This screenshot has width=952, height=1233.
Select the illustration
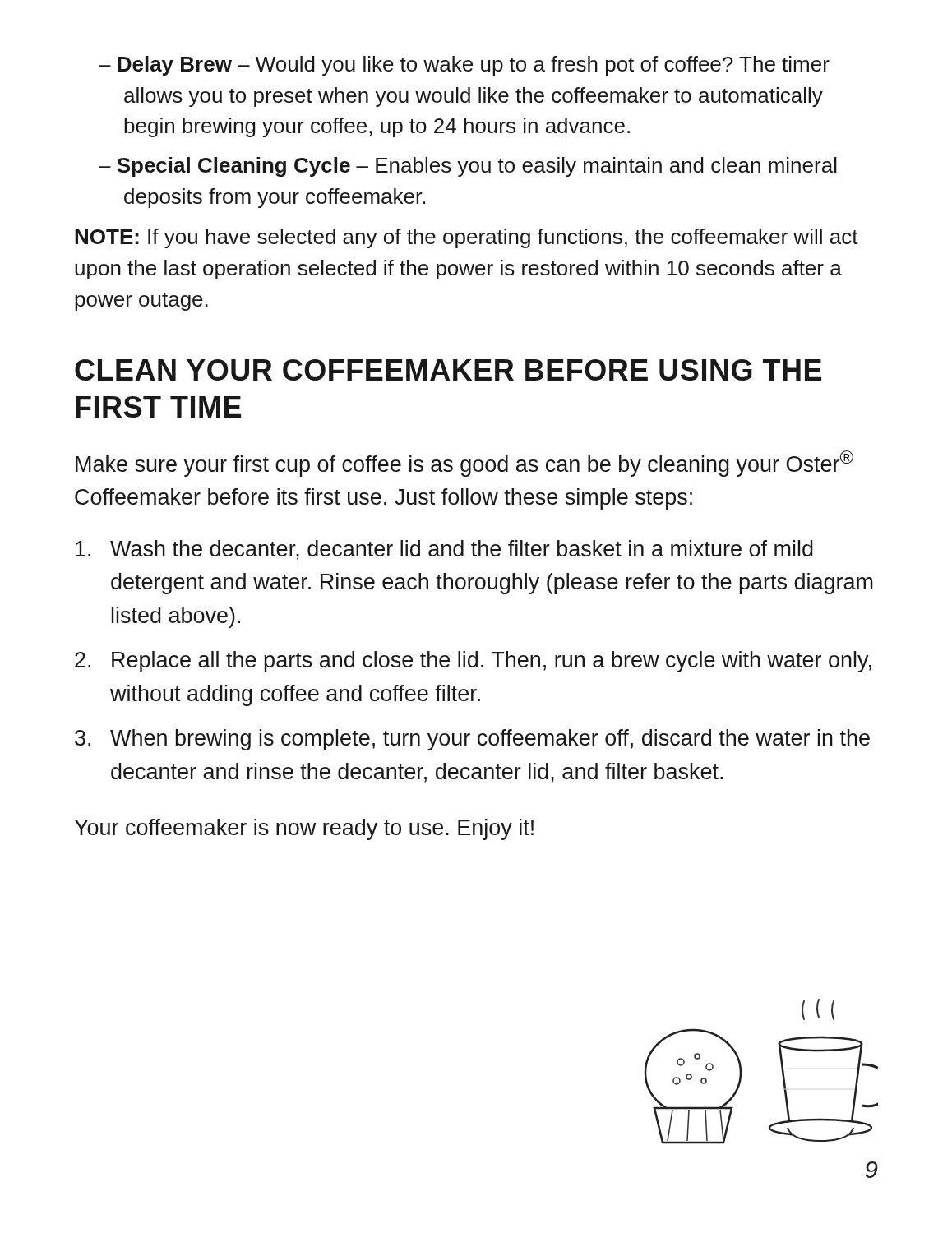[x=746, y=1077]
